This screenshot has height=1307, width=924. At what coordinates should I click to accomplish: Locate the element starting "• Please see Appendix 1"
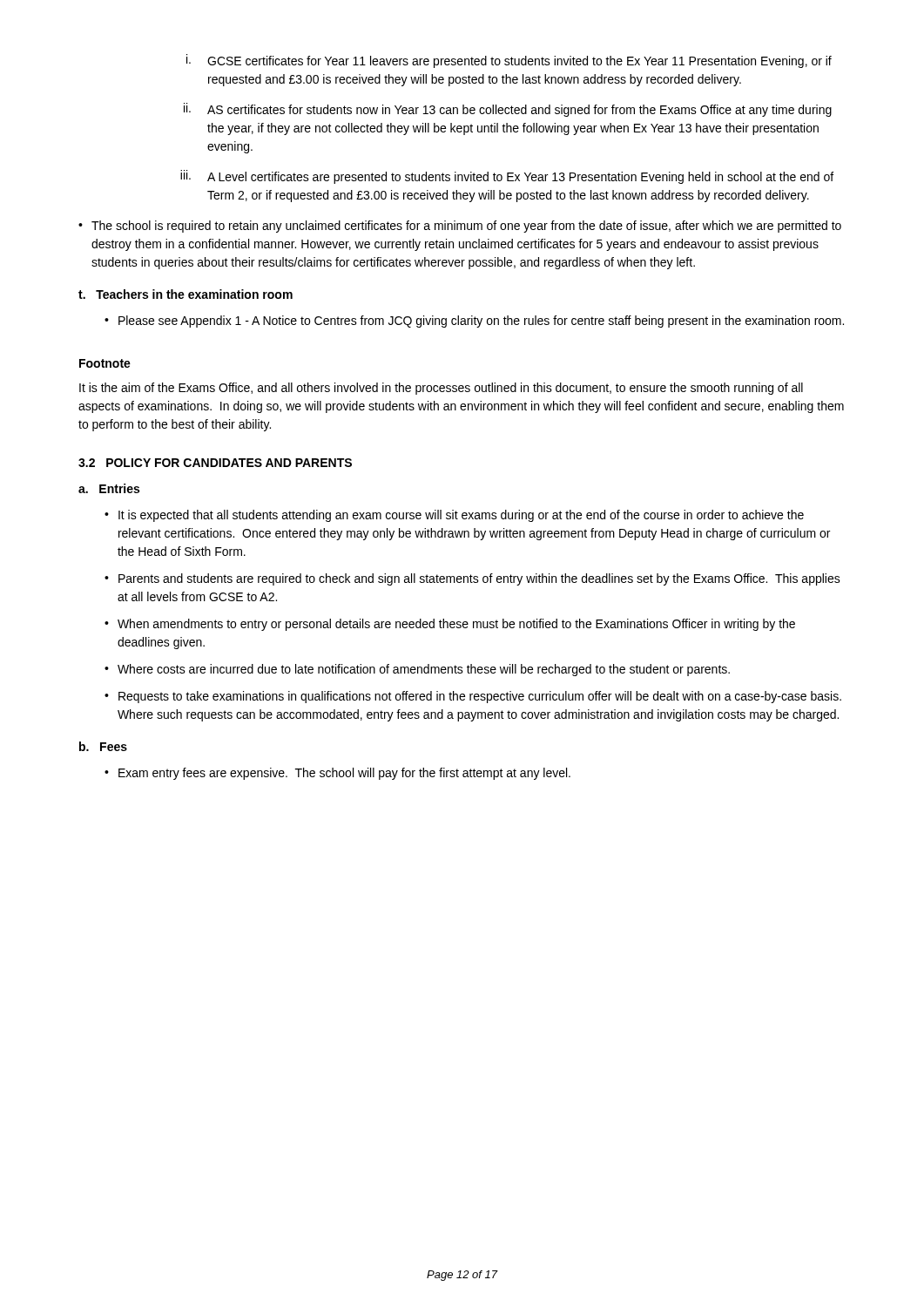click(475, 321)
